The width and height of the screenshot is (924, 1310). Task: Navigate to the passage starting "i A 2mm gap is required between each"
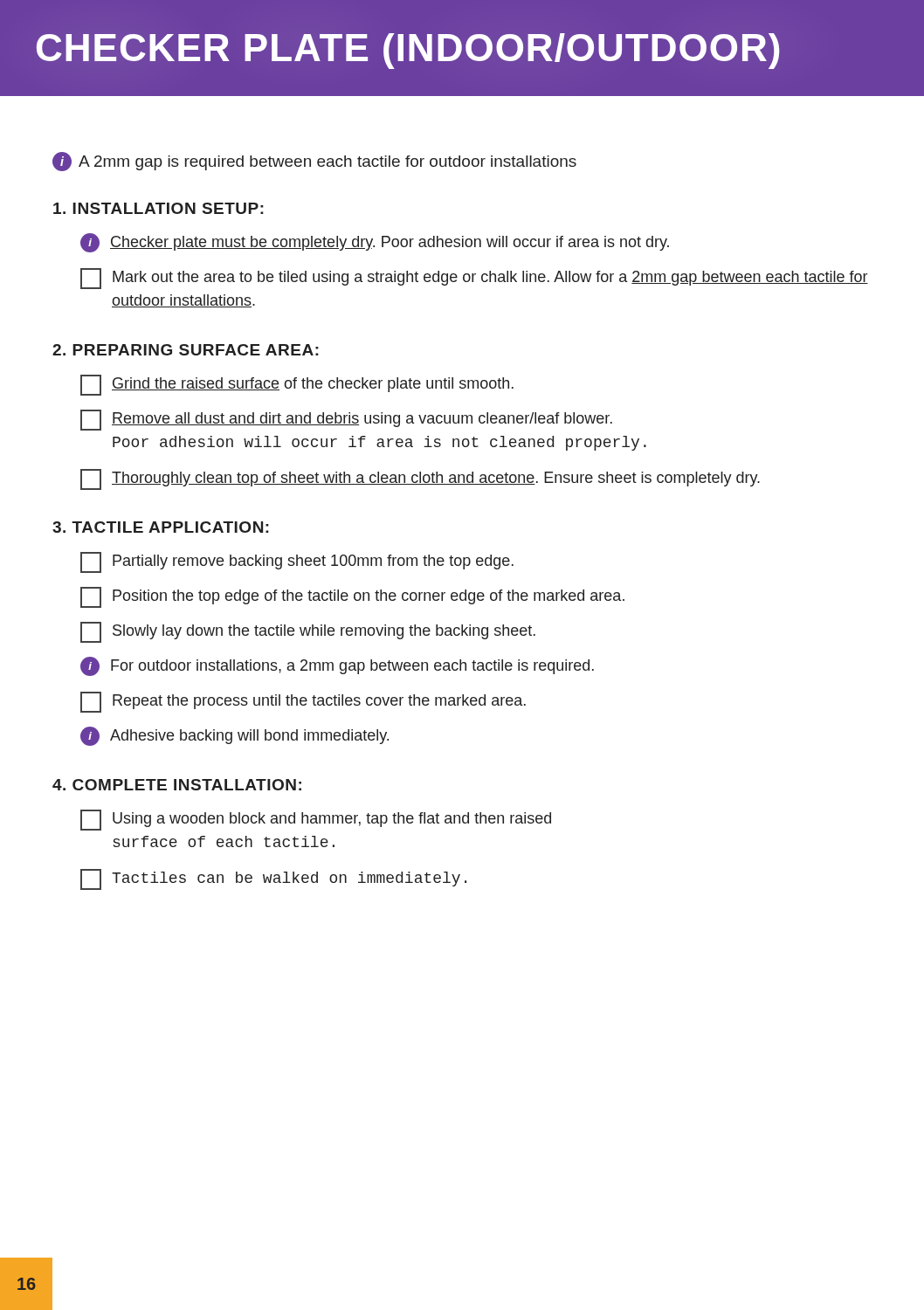315,162
